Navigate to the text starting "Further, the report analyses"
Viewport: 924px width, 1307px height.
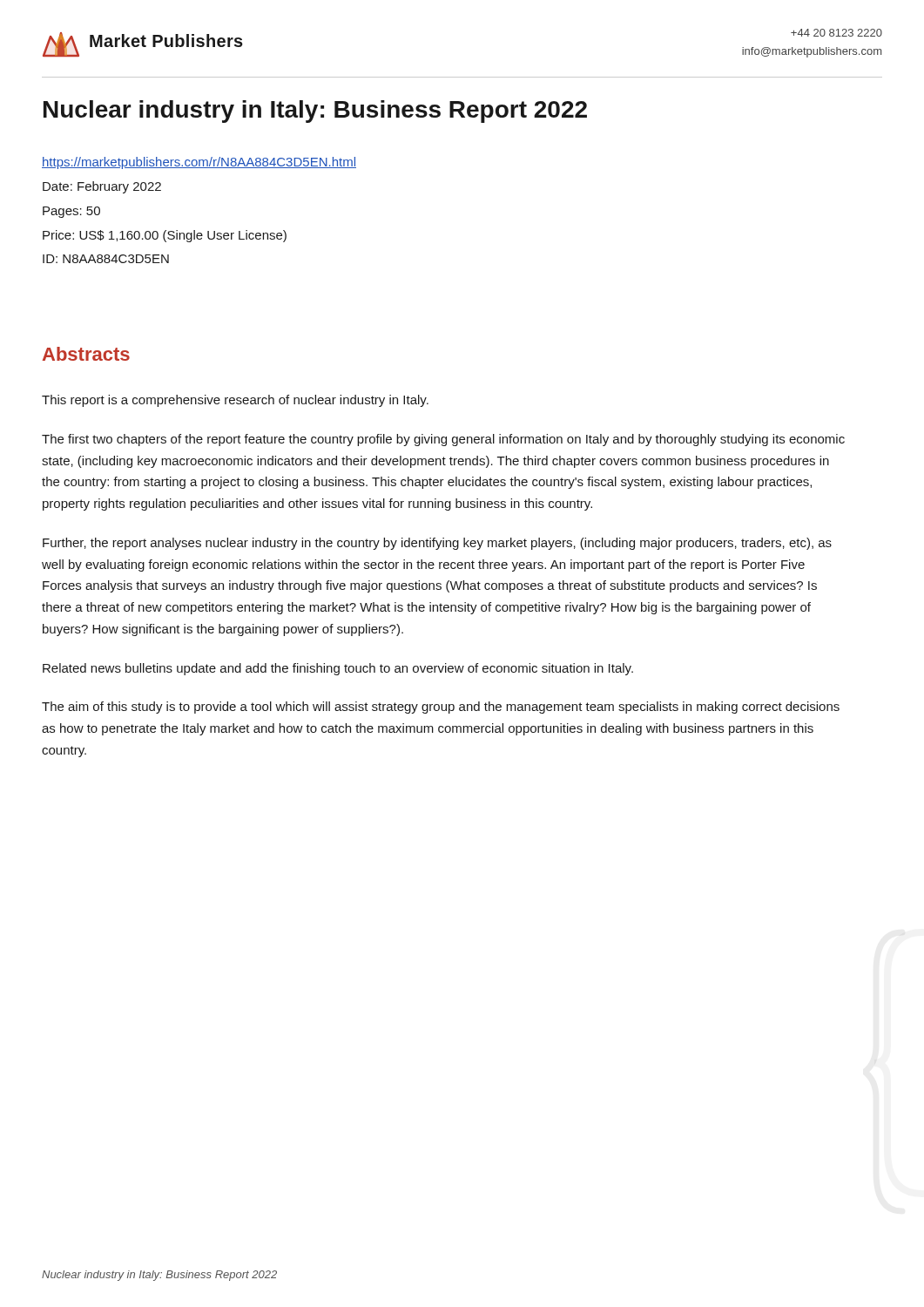click(x=437, y=585)
